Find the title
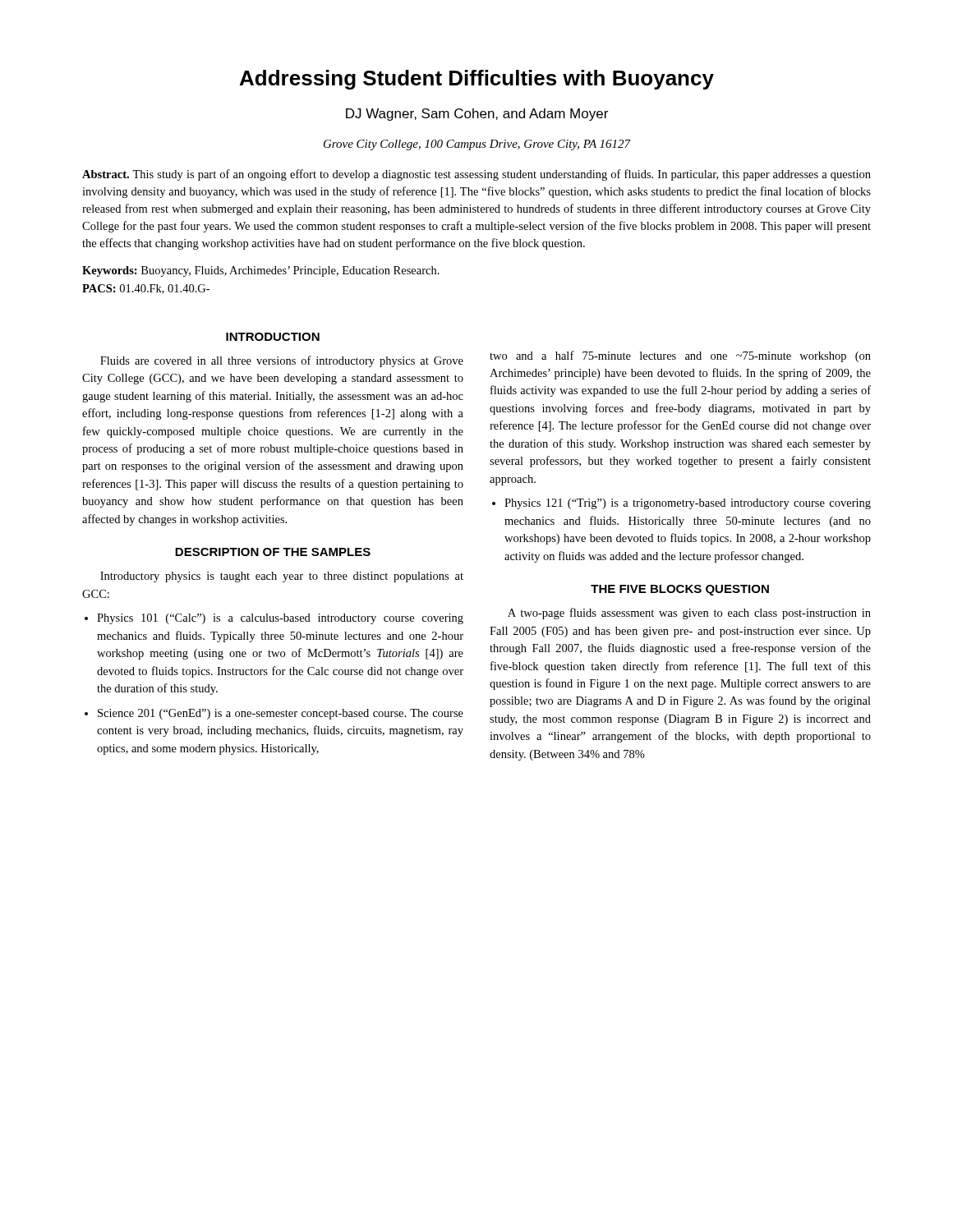Viewport: 953px width, 1232px height. tap(476, 78)
